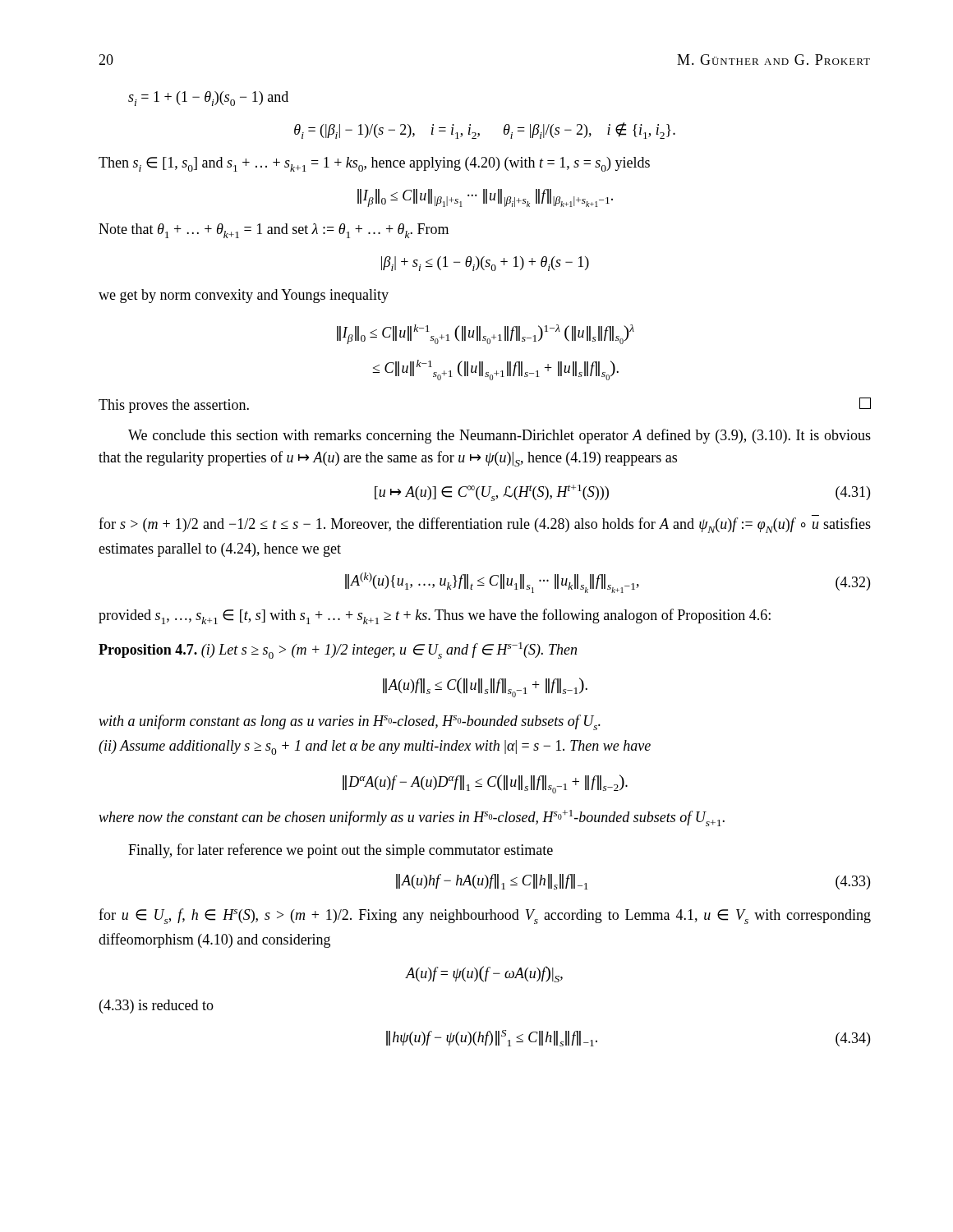The image size is (953, 1232).
Task: Find the element starting "We conclude this section with remarks concerning the"
Action: coord(485,448)
